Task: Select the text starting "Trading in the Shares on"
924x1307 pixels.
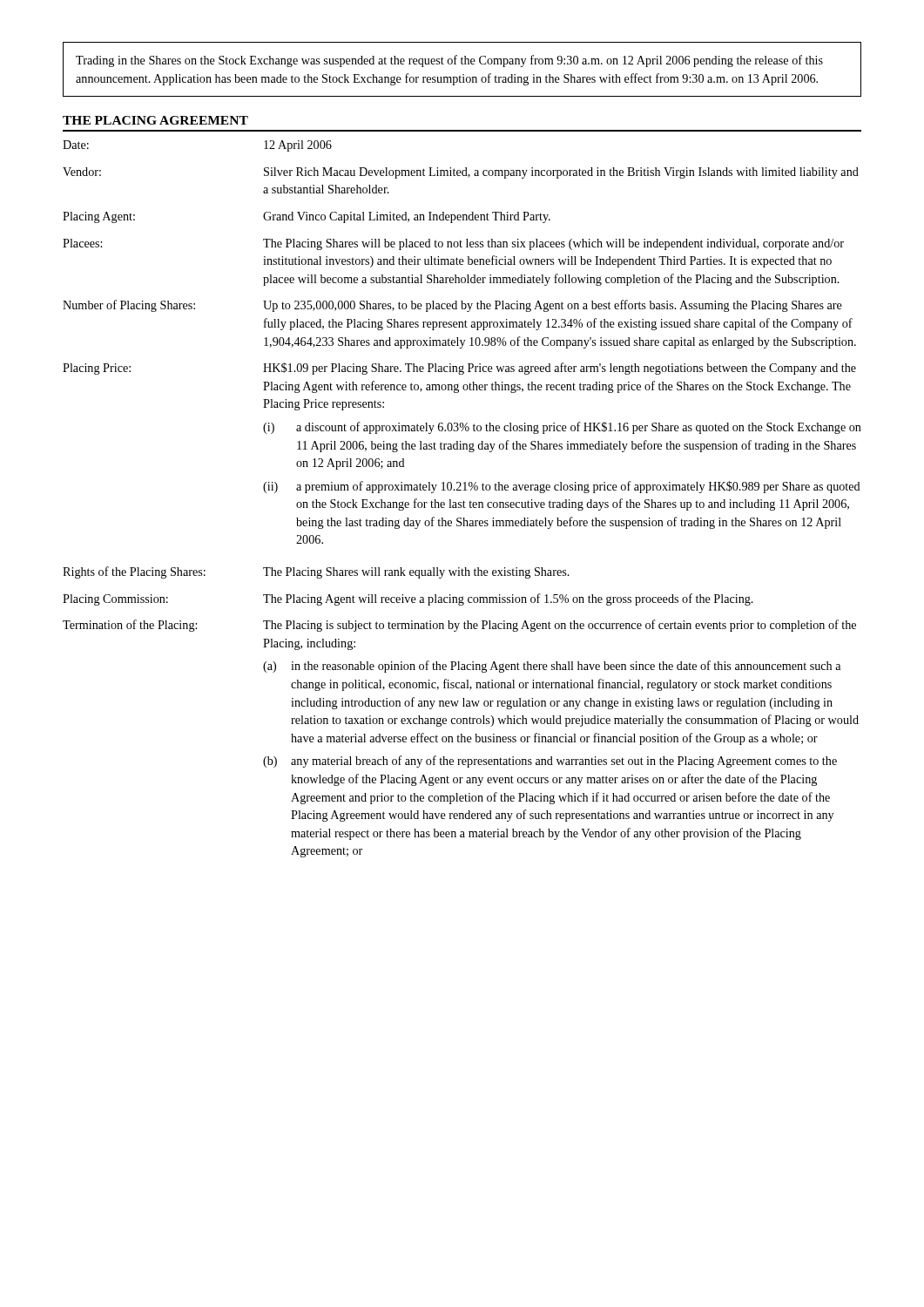Action: pos(449,69)
